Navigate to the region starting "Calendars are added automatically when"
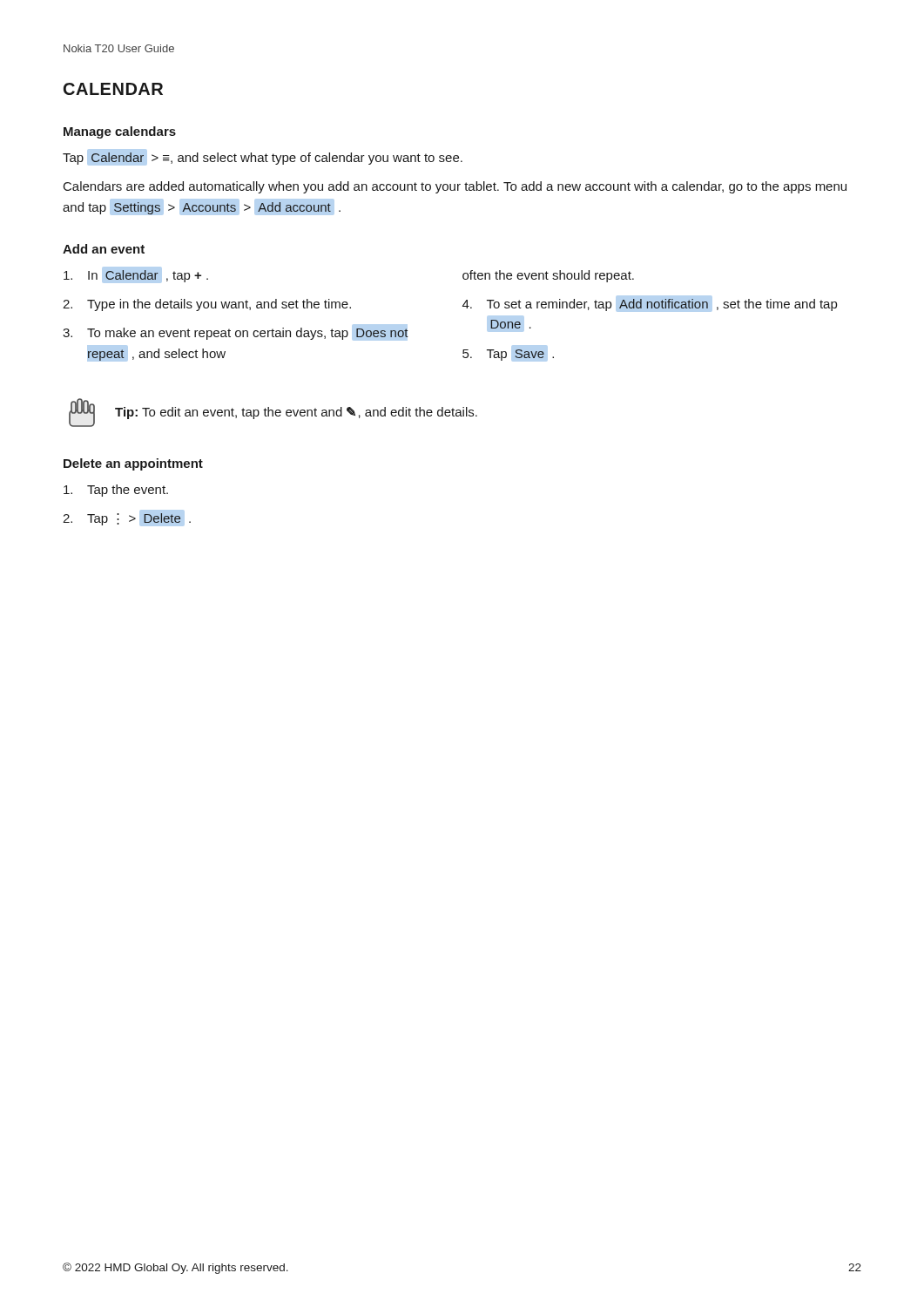Screen dimensions: 1307x924 point(455,197)
